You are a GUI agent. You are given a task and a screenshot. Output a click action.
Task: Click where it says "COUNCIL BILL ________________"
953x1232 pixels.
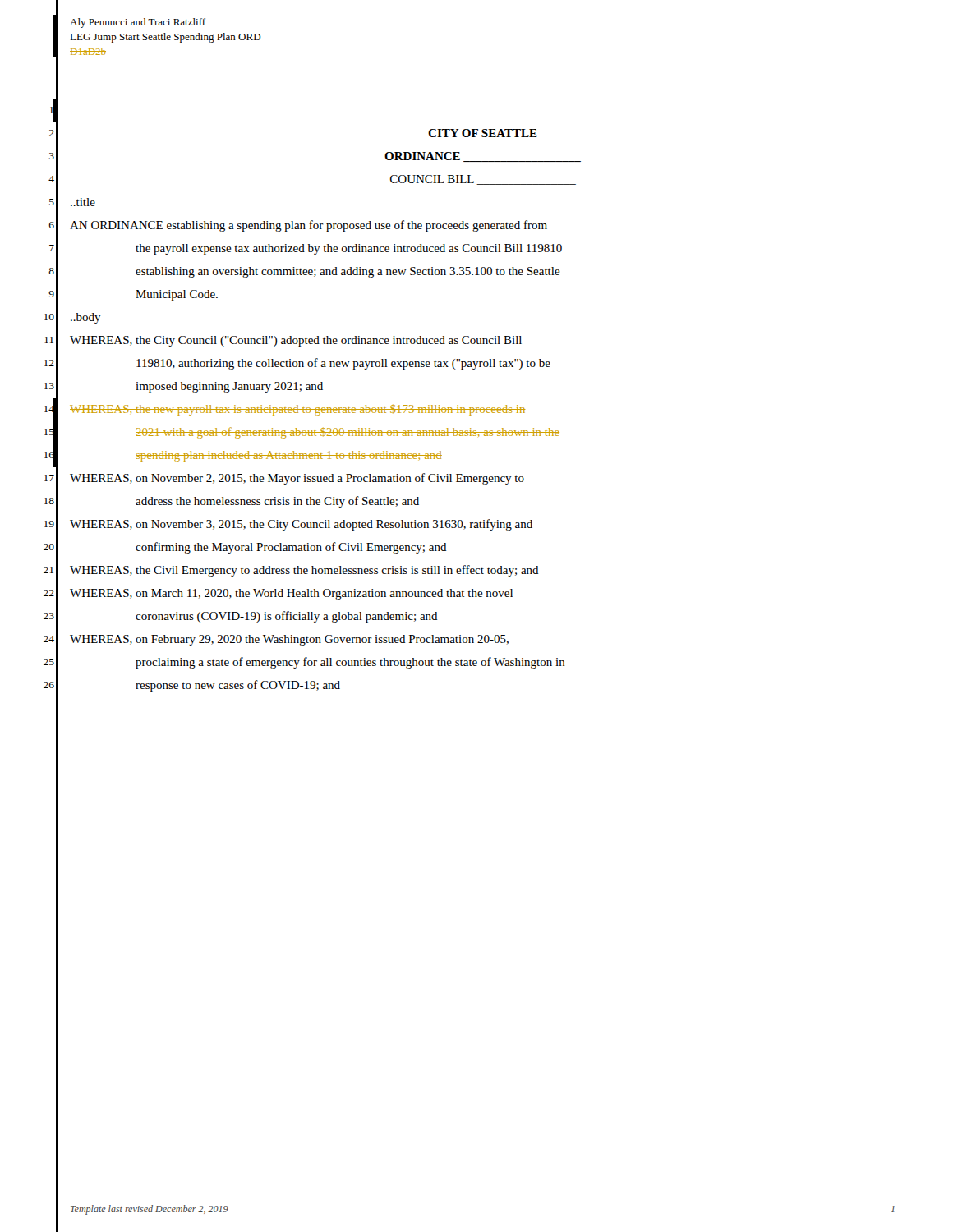[483, 179]
